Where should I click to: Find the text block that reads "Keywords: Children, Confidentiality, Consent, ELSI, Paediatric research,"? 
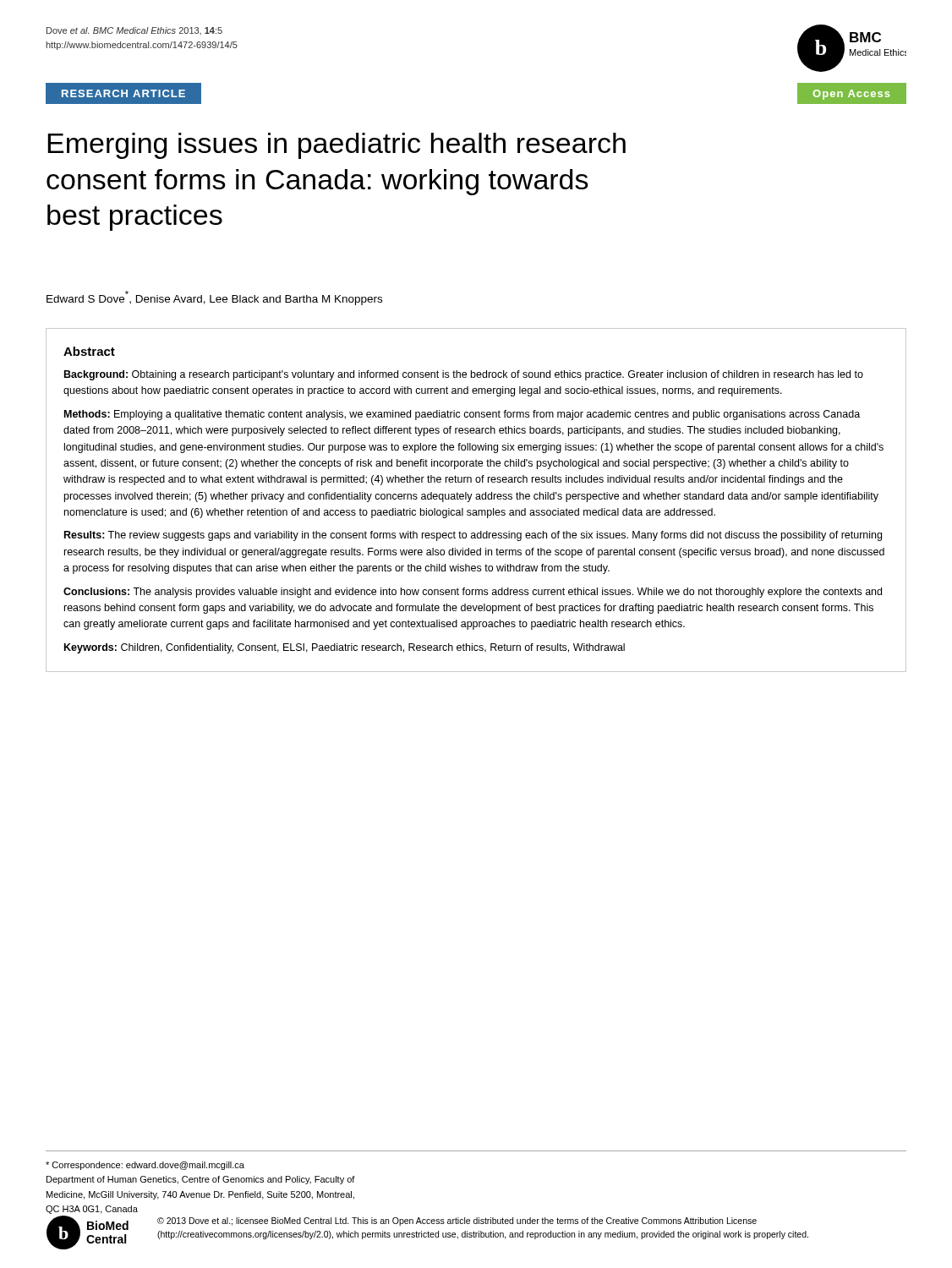pos(344,647)
